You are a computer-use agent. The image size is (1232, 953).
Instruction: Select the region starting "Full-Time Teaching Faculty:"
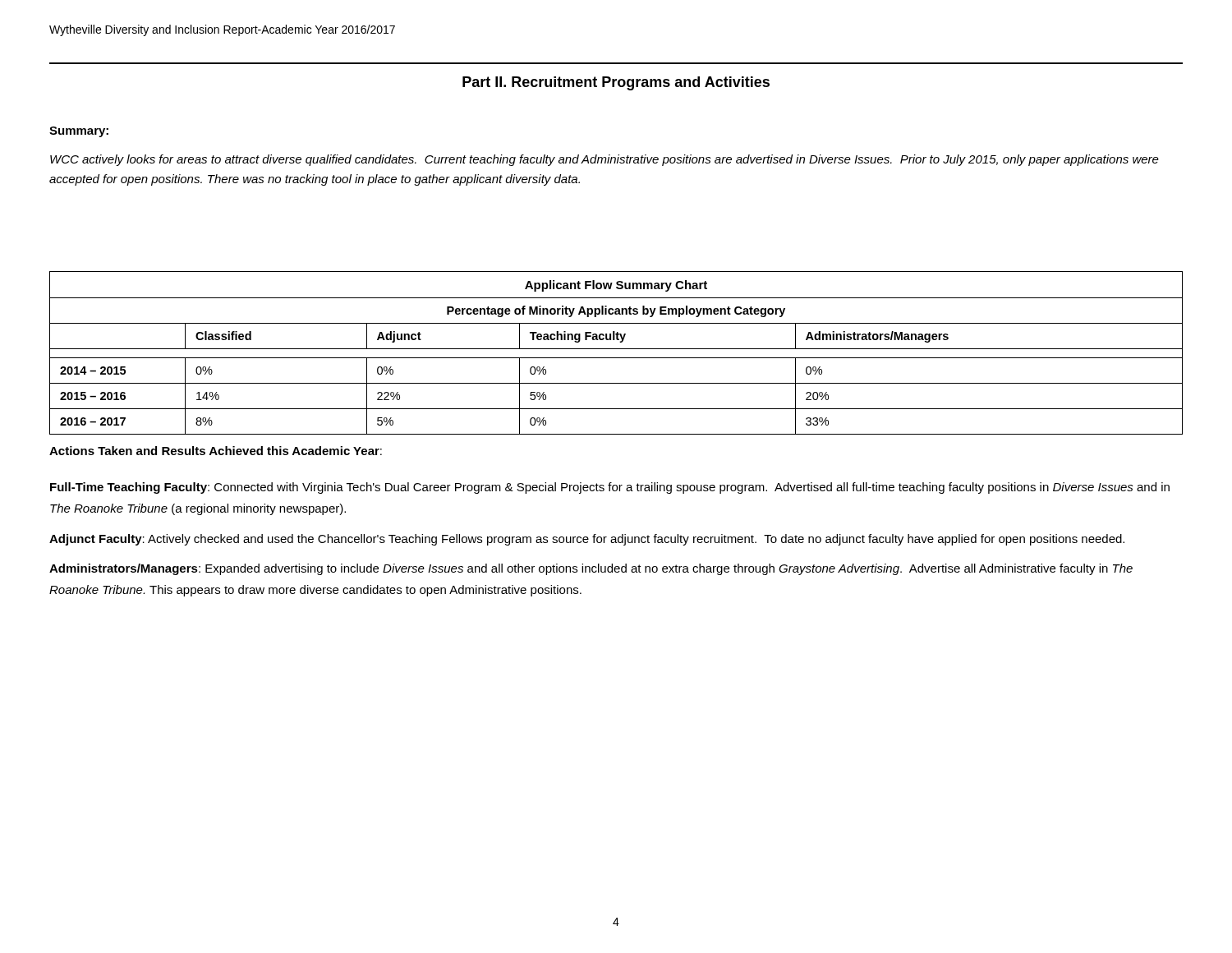(610, 498)
